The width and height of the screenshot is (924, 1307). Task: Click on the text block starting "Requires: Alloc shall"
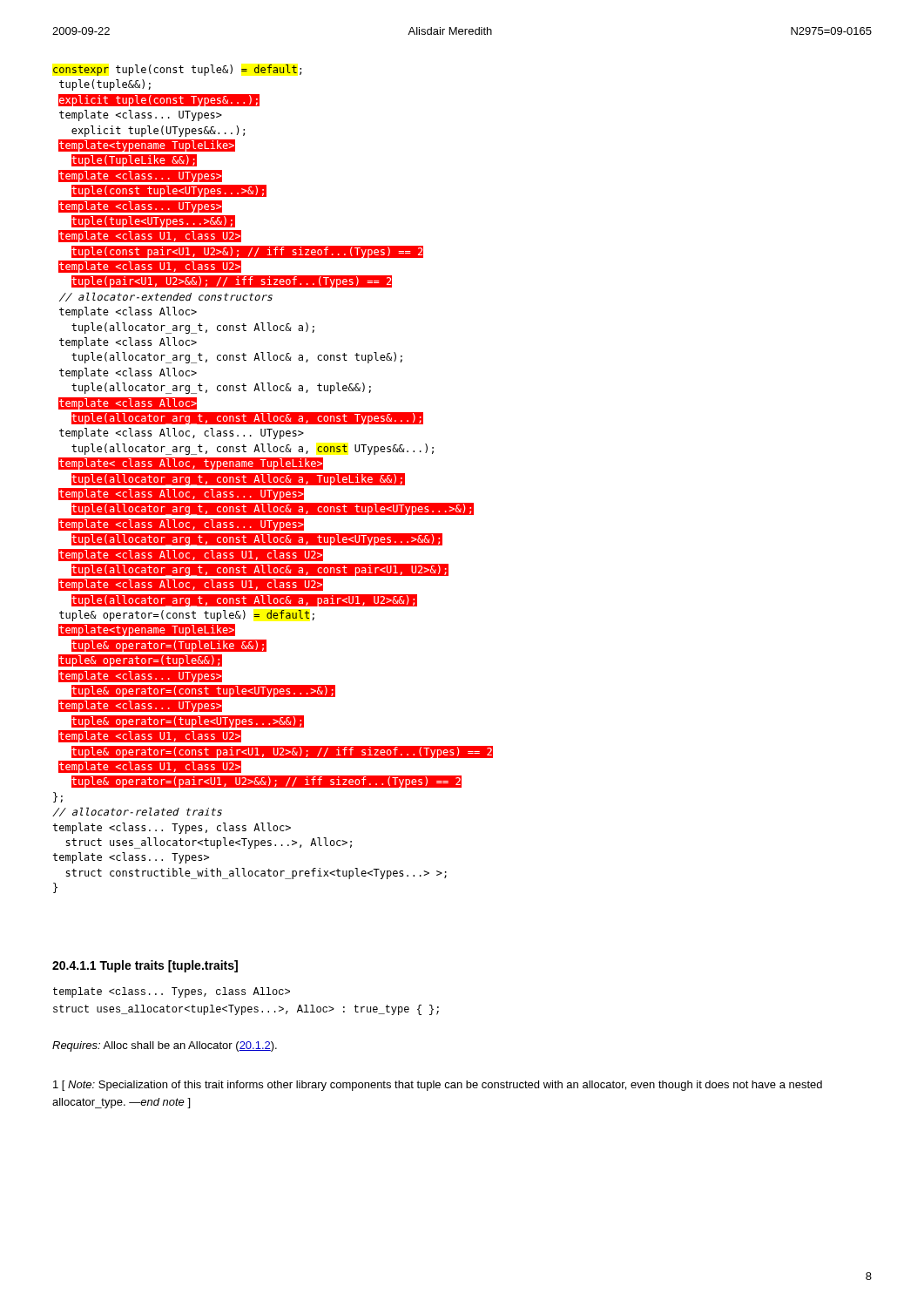165,1045
